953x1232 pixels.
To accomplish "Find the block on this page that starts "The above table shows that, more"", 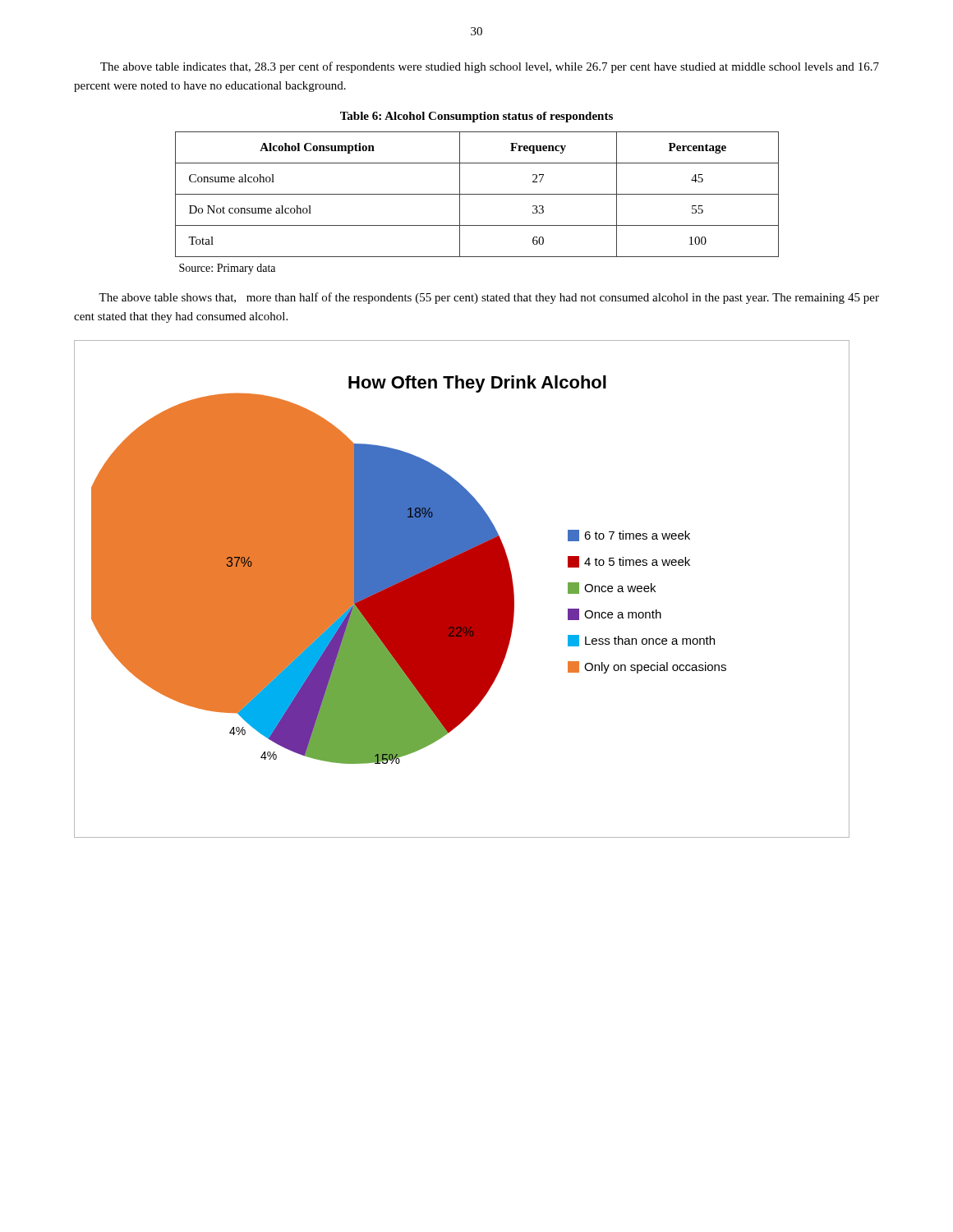I will coord(476,307).
